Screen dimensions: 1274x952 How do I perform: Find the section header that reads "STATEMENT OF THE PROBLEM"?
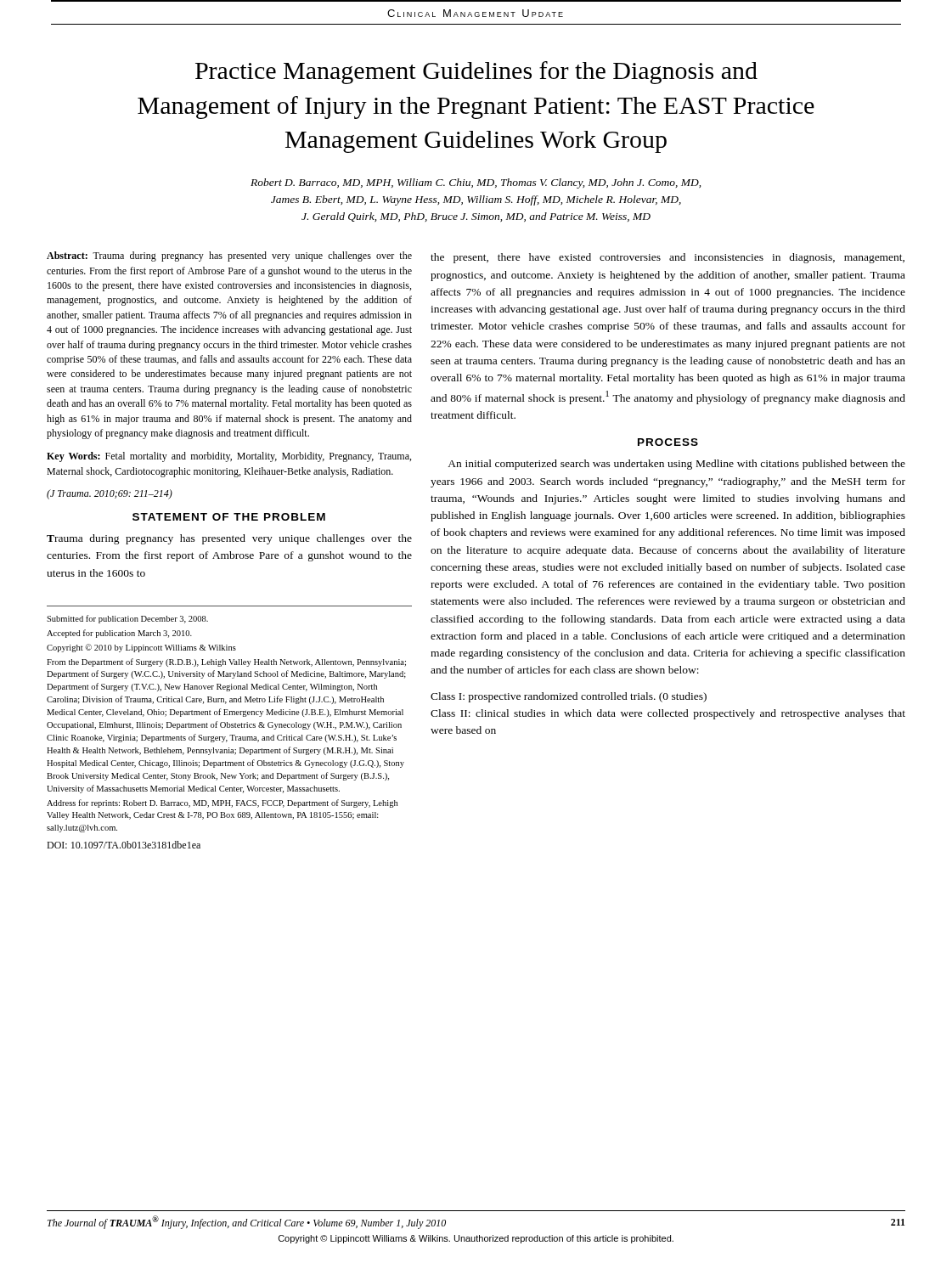click(x=229, y=517)
